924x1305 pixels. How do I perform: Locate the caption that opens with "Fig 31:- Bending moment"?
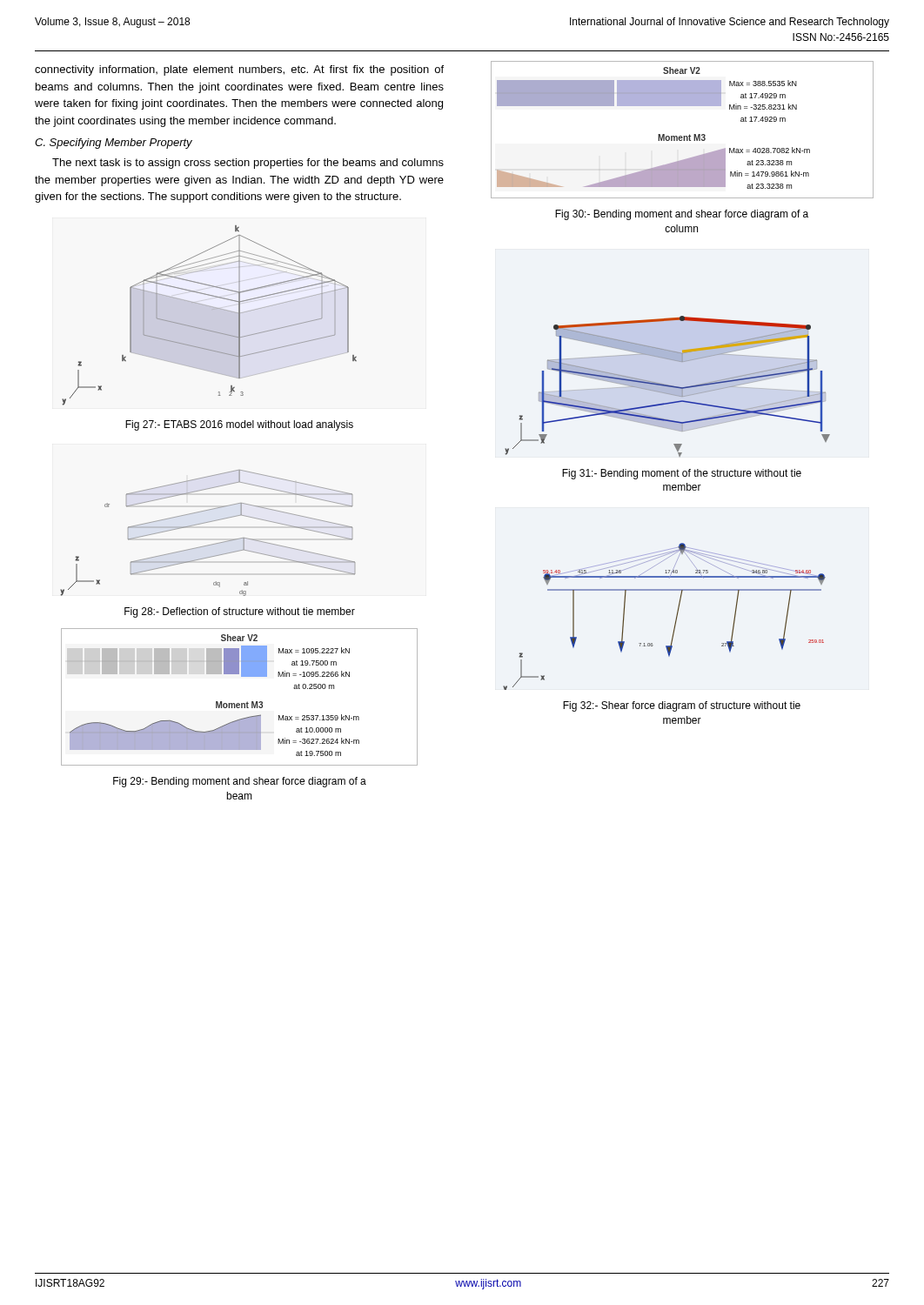pos(682,480)
